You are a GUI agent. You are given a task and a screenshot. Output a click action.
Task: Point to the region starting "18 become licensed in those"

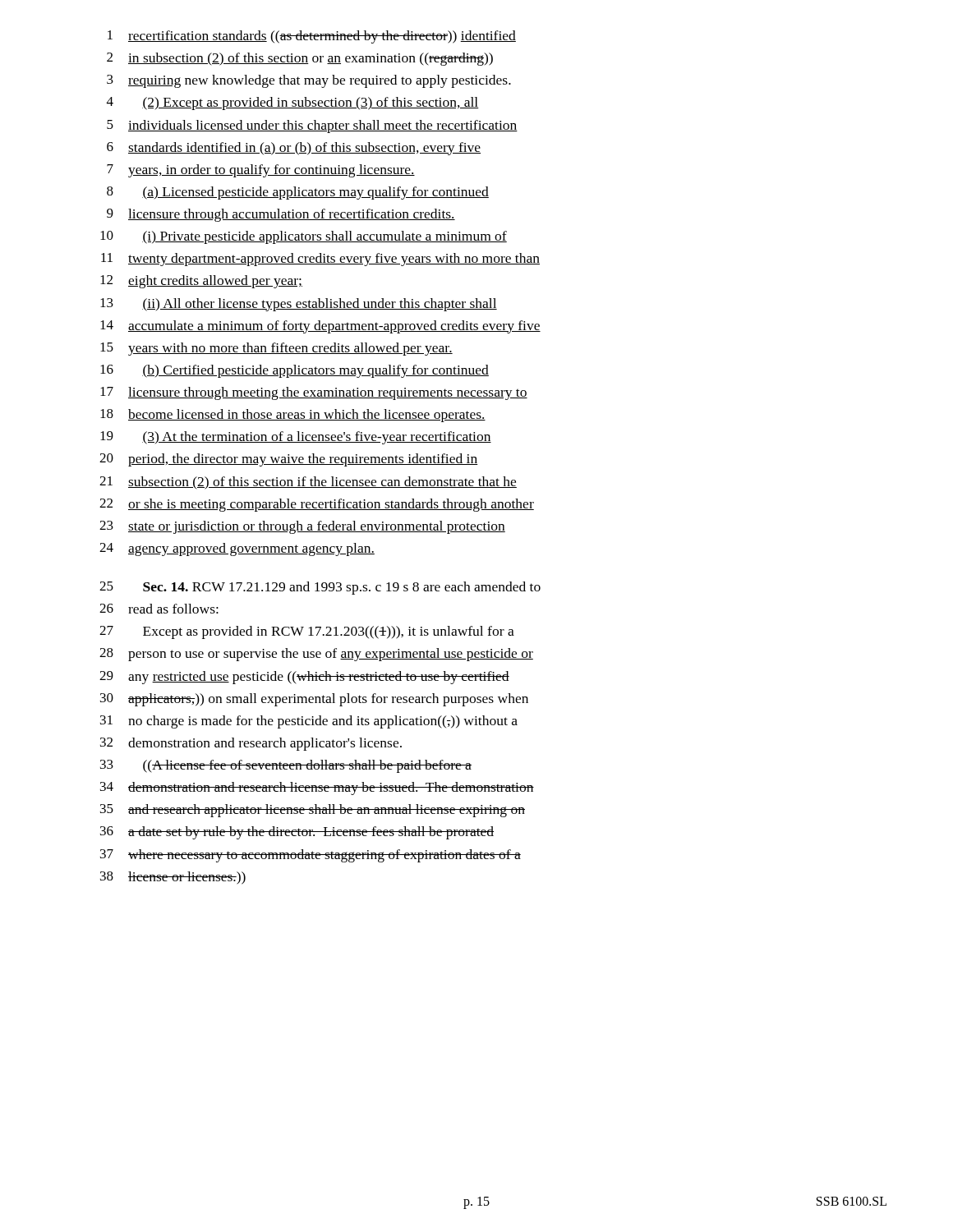[485, 415]
